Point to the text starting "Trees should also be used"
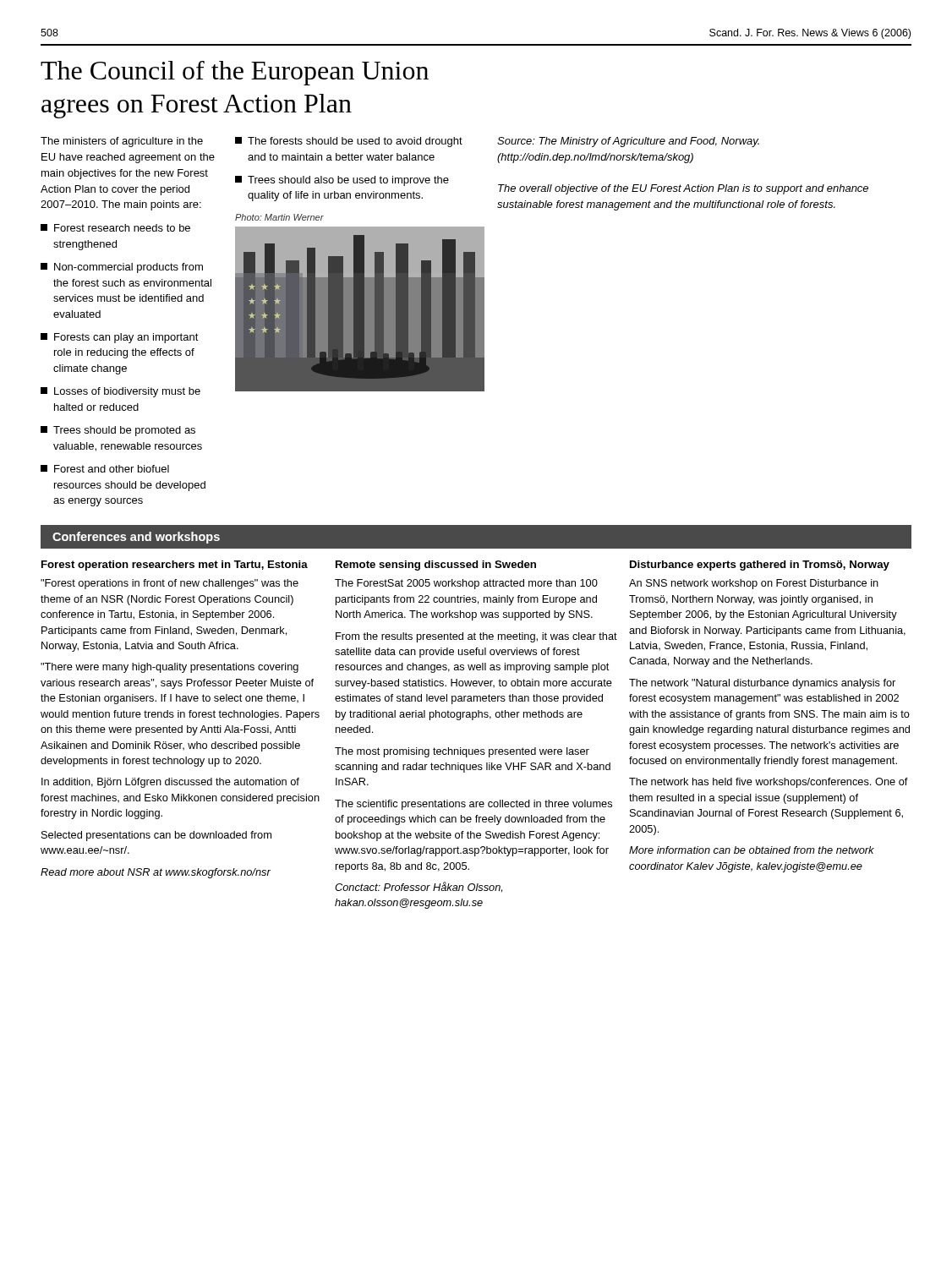The image size is (952, 1268). coord(358,188)
